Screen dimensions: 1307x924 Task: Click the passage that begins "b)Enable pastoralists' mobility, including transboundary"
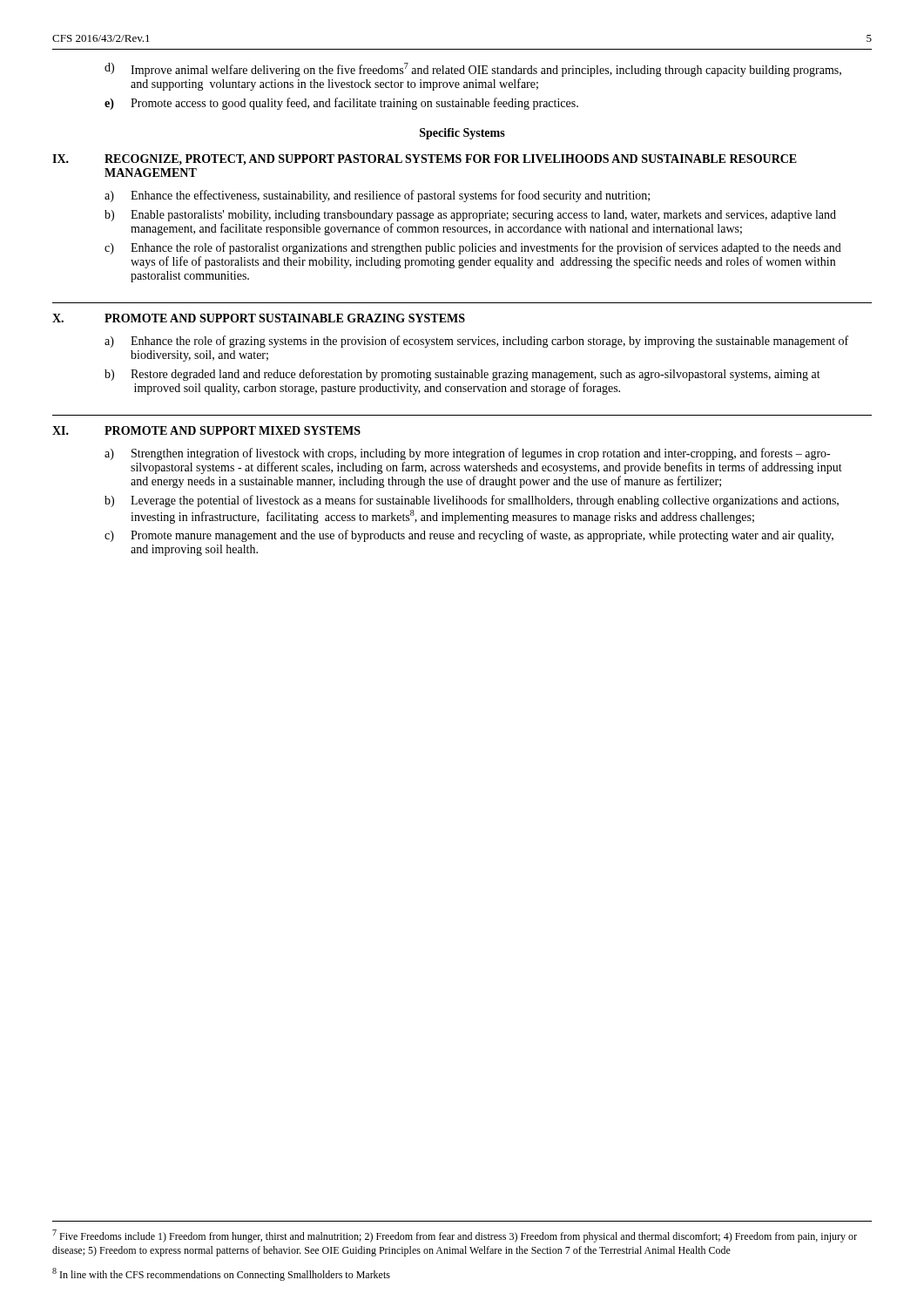pos(477,222)
